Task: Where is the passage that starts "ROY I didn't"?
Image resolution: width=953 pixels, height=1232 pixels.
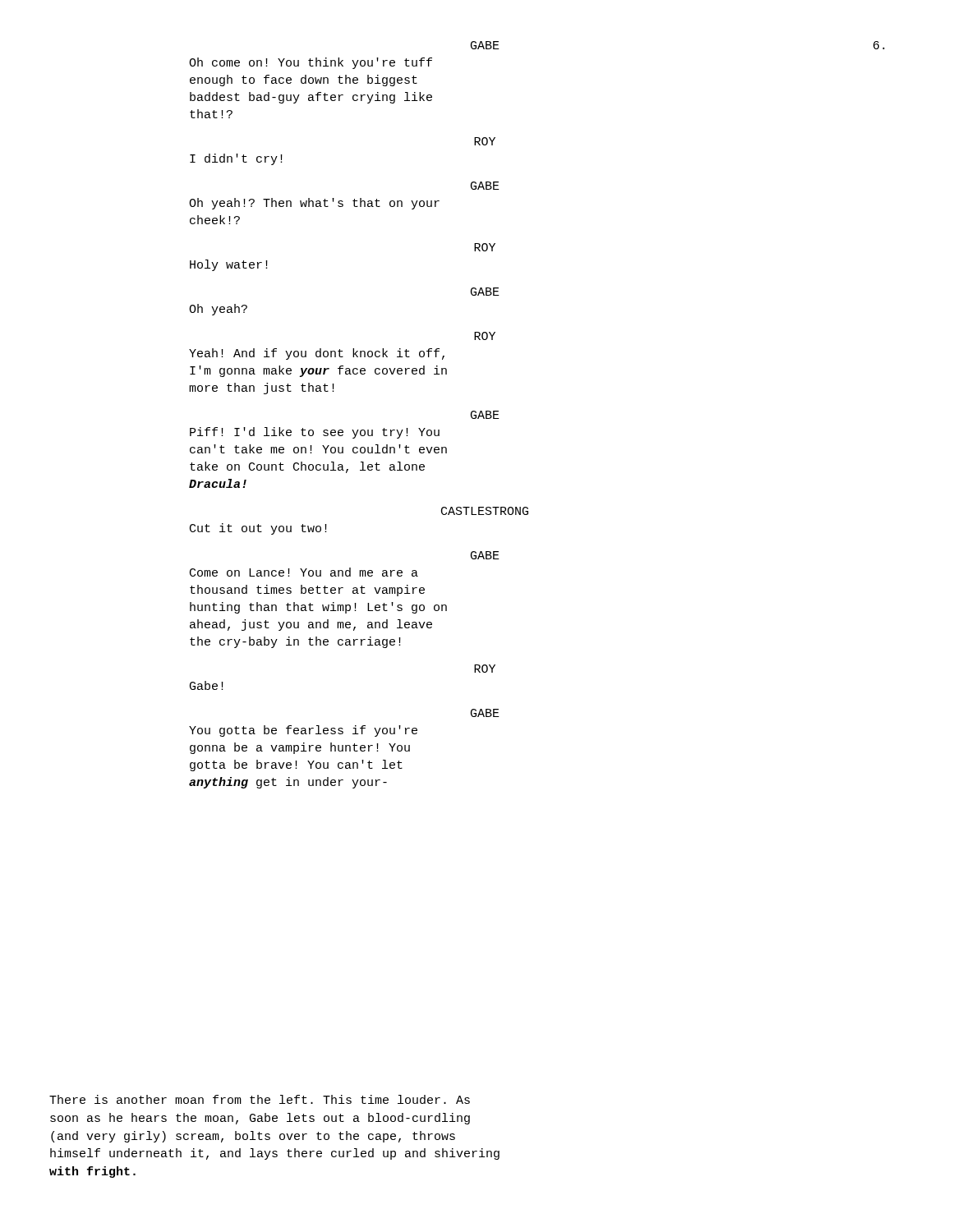Action: (485, 141)
